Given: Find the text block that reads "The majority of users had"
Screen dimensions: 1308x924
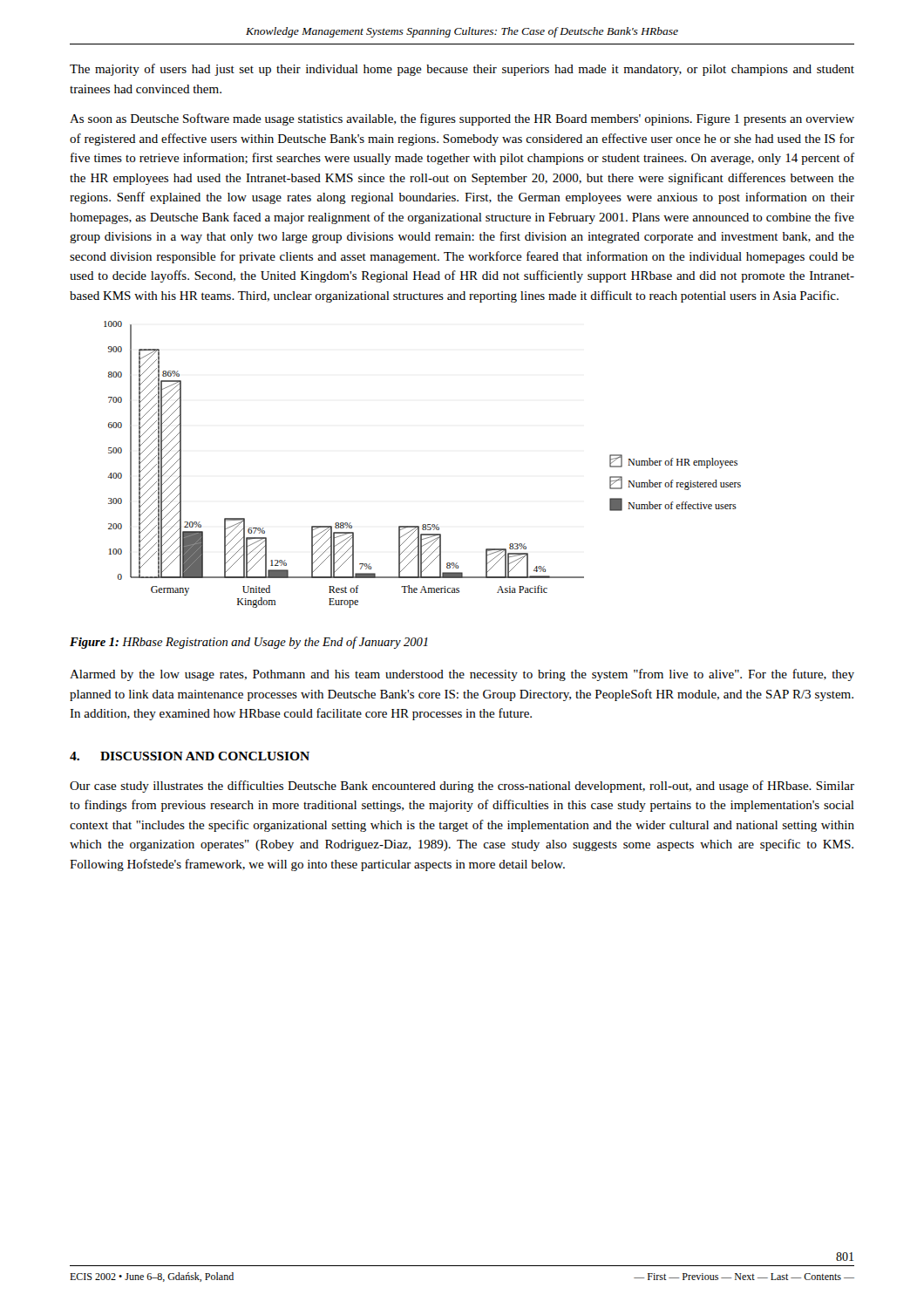Looking at the screenshot, I should point(462,79).
